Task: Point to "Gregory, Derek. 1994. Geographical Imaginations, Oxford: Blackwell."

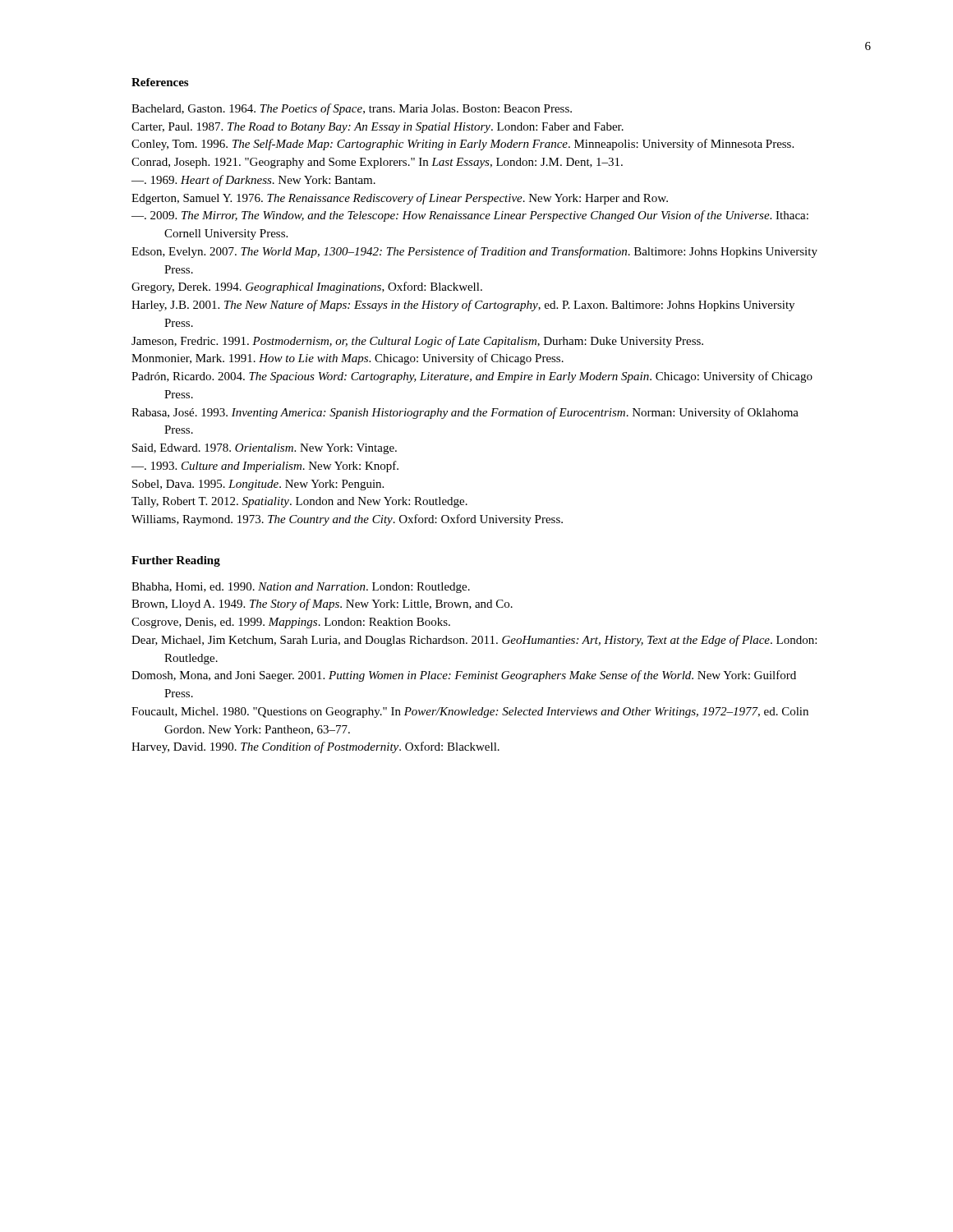Action: point(307,287)
